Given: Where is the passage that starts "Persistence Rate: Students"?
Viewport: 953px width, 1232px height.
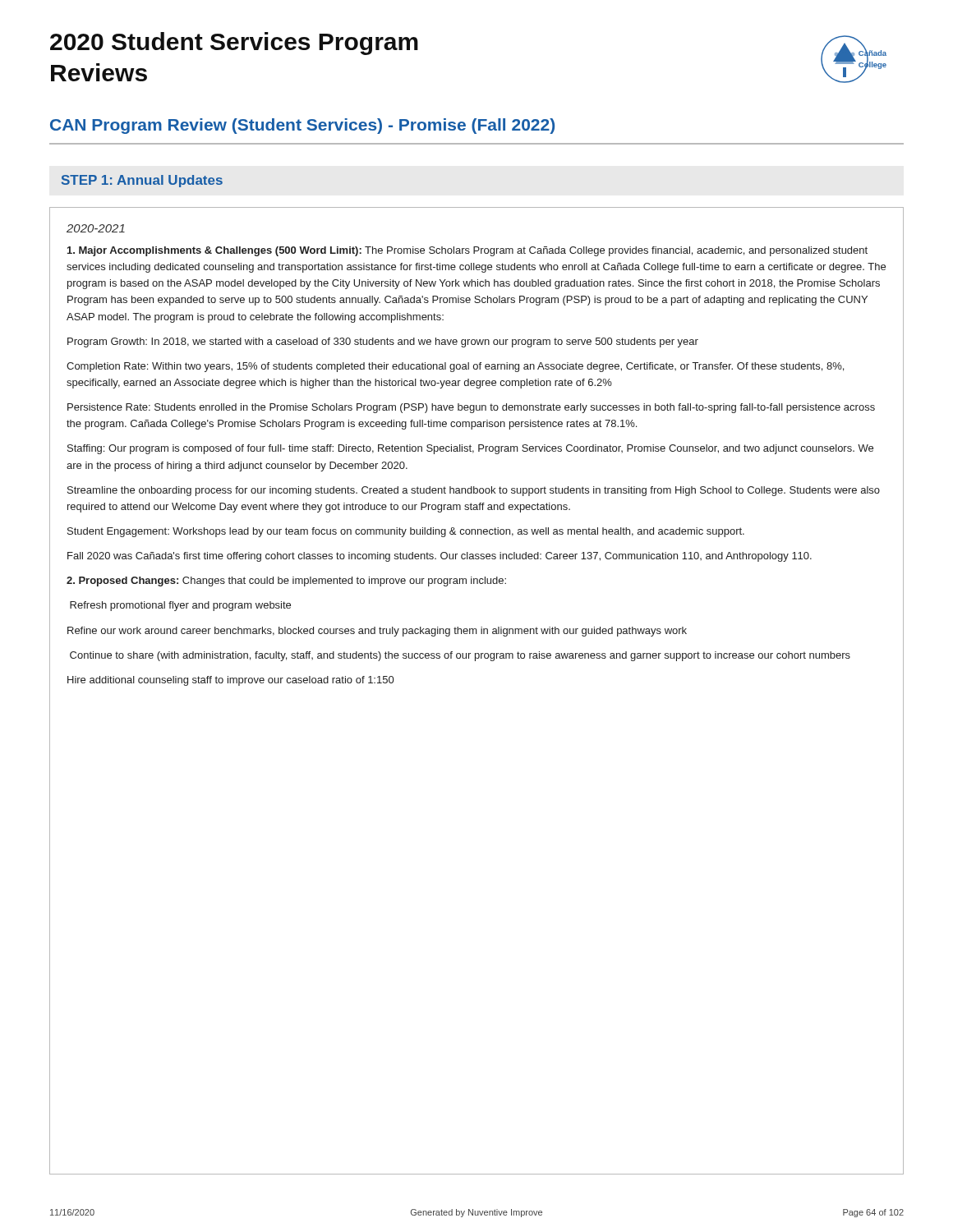Looking at the screenshot, I should (x=471, y=415).
